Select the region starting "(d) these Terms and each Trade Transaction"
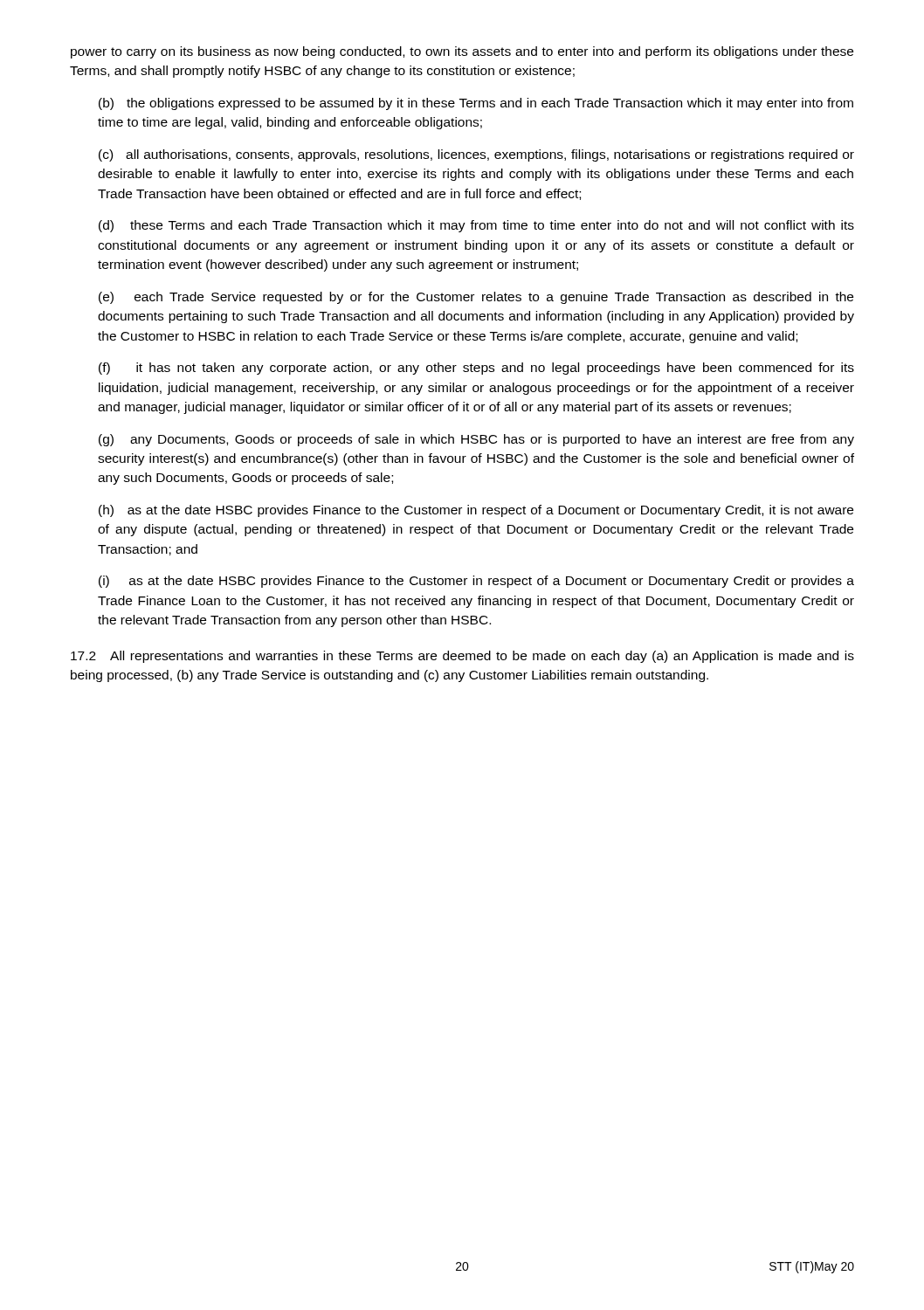The width and height of the screenshot is (924, 1310). (476, 245)
